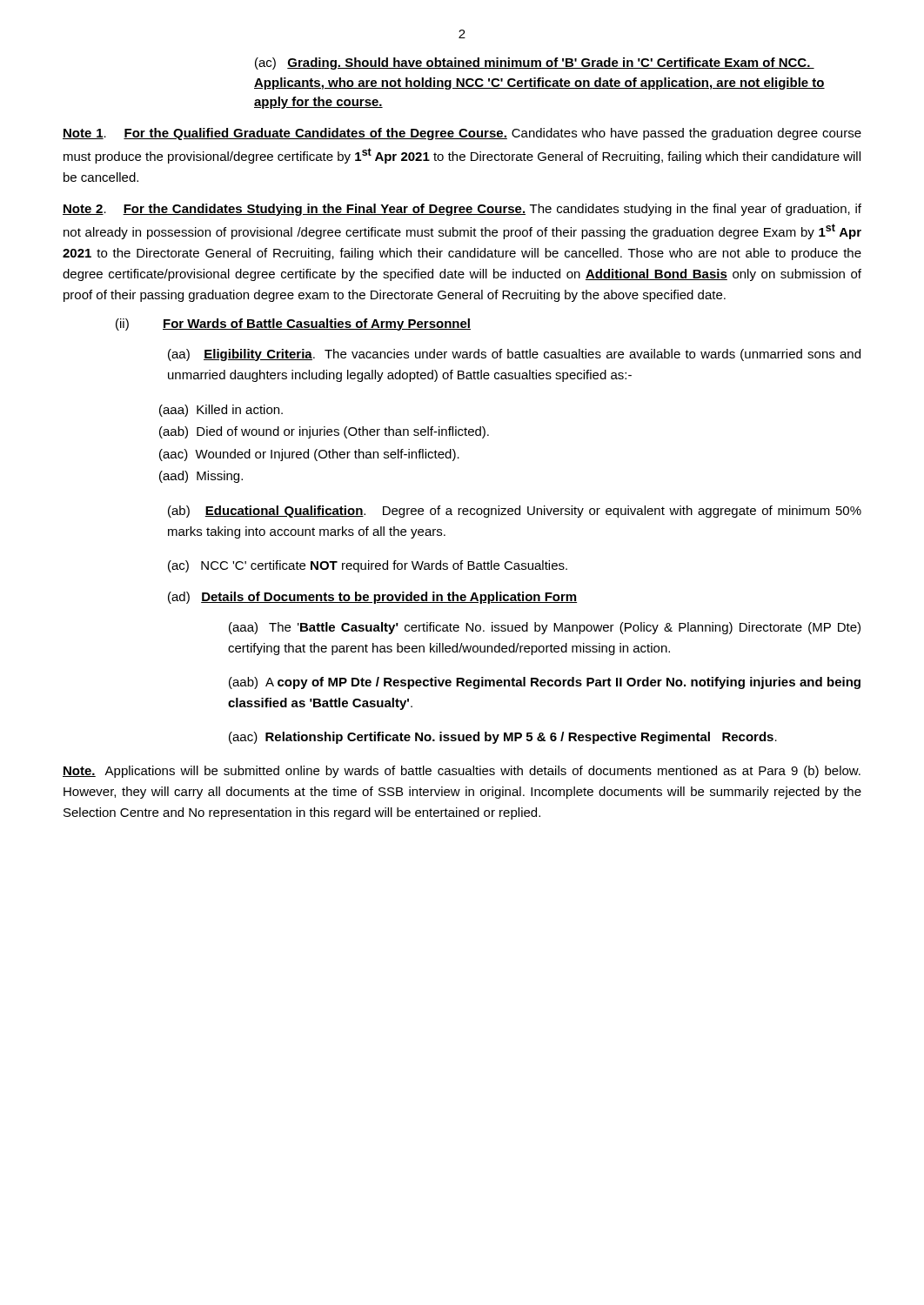Select the text block that reads "Note 1. For the"

pyautogui.click(x=462, y=155)
